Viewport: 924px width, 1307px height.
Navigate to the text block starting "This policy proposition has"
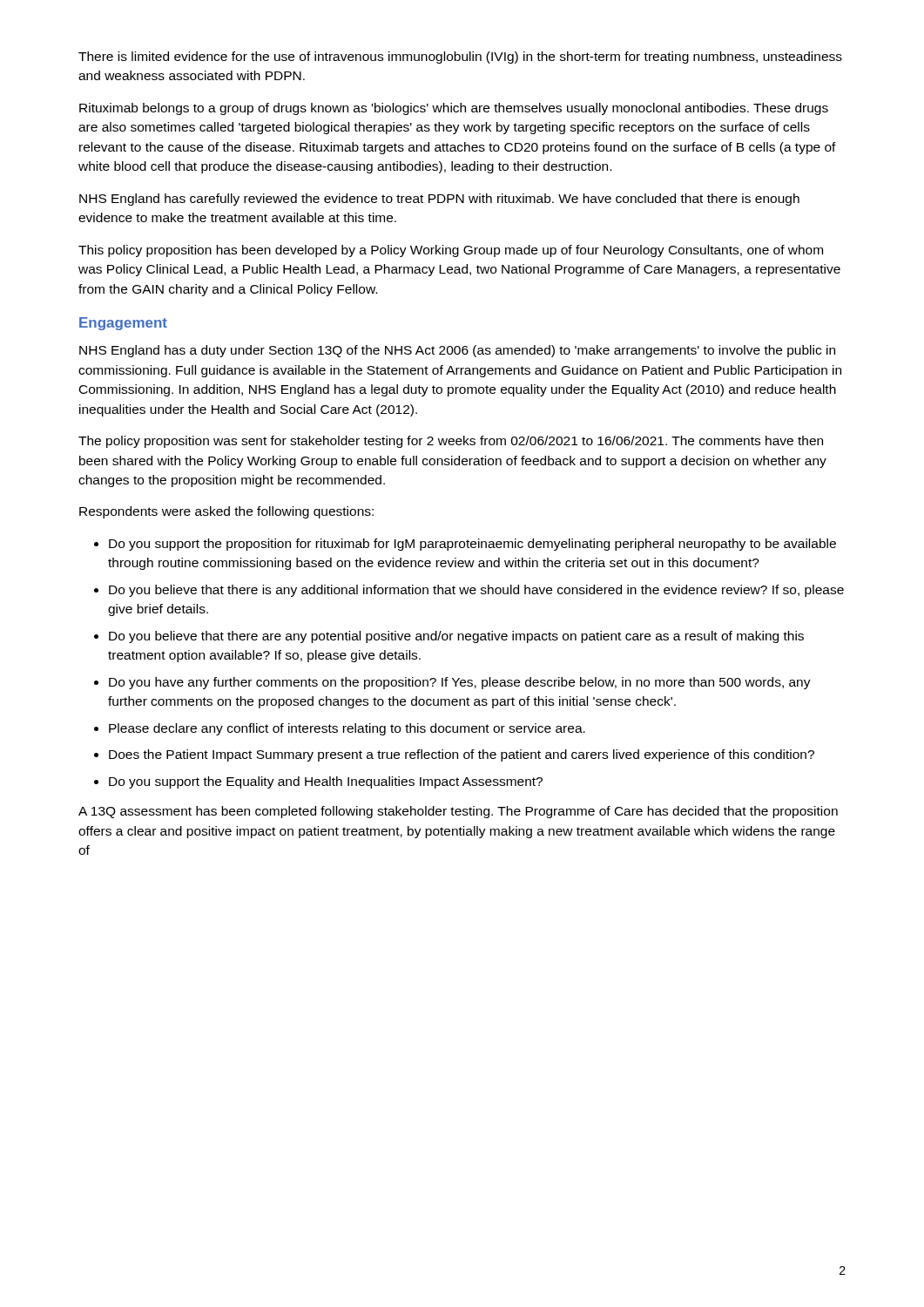[462, 270]
